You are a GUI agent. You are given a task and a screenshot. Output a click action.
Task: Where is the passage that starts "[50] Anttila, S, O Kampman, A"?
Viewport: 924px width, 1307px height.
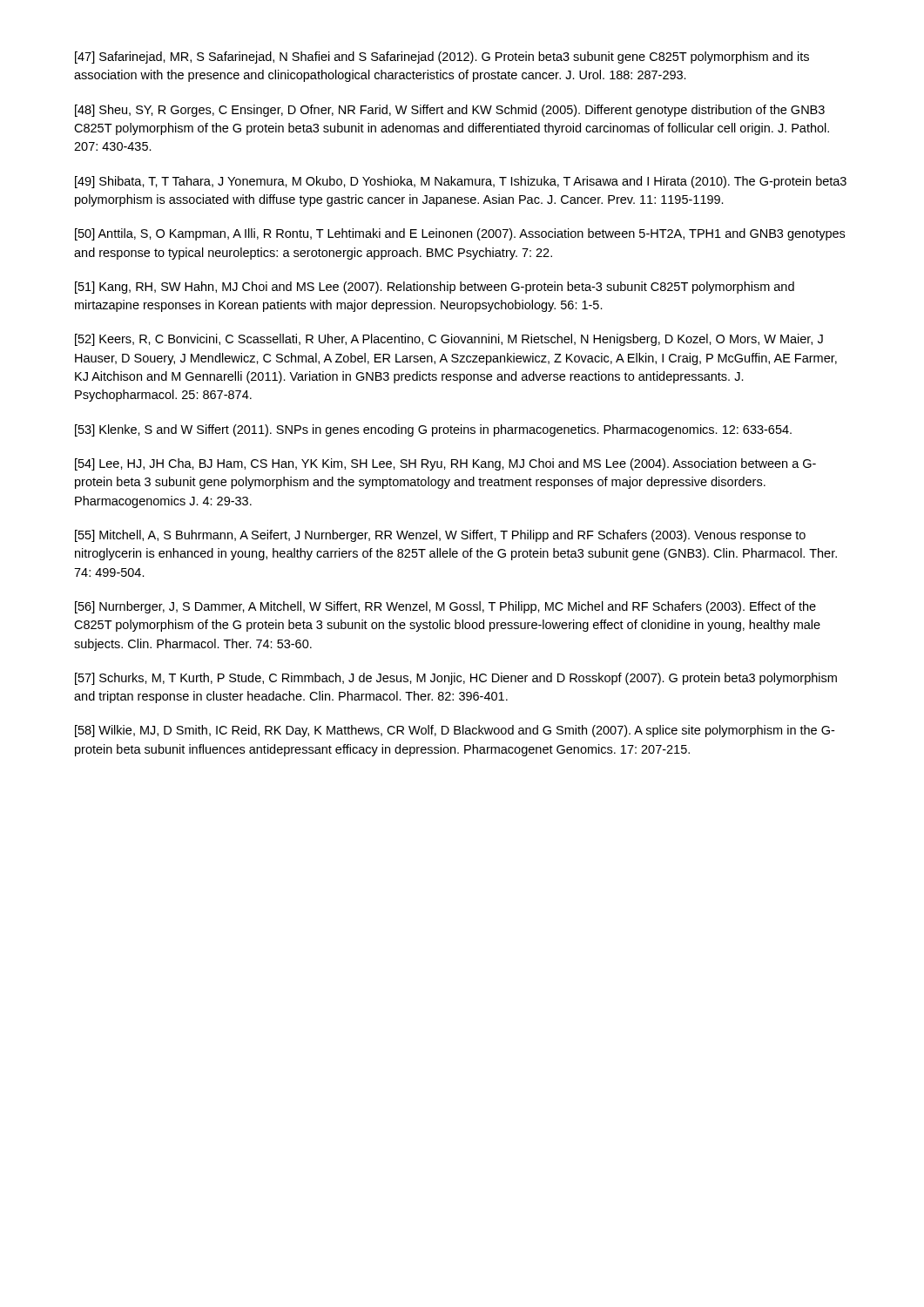[460, 243]
